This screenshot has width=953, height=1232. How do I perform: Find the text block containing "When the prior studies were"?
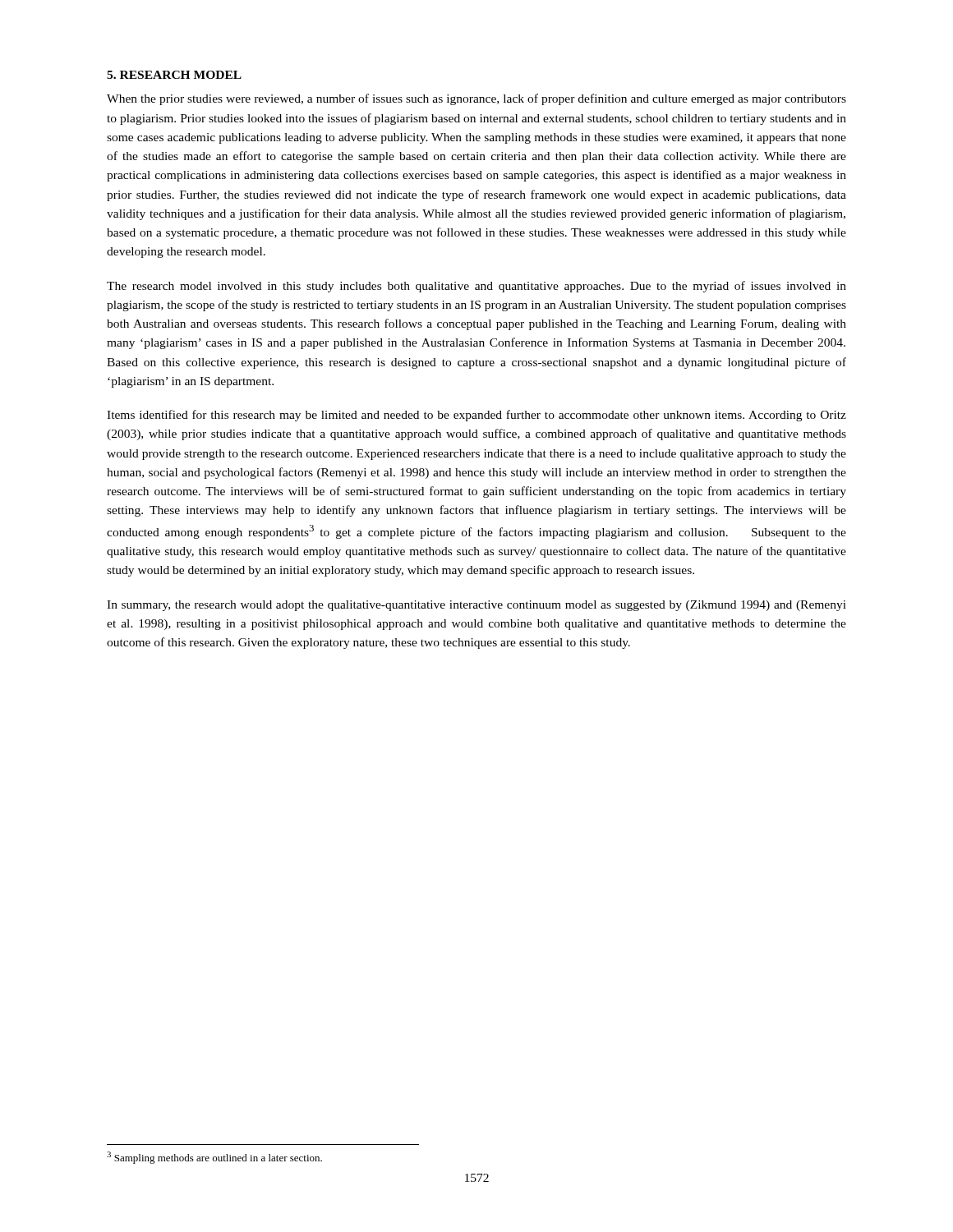coord(476,175)
